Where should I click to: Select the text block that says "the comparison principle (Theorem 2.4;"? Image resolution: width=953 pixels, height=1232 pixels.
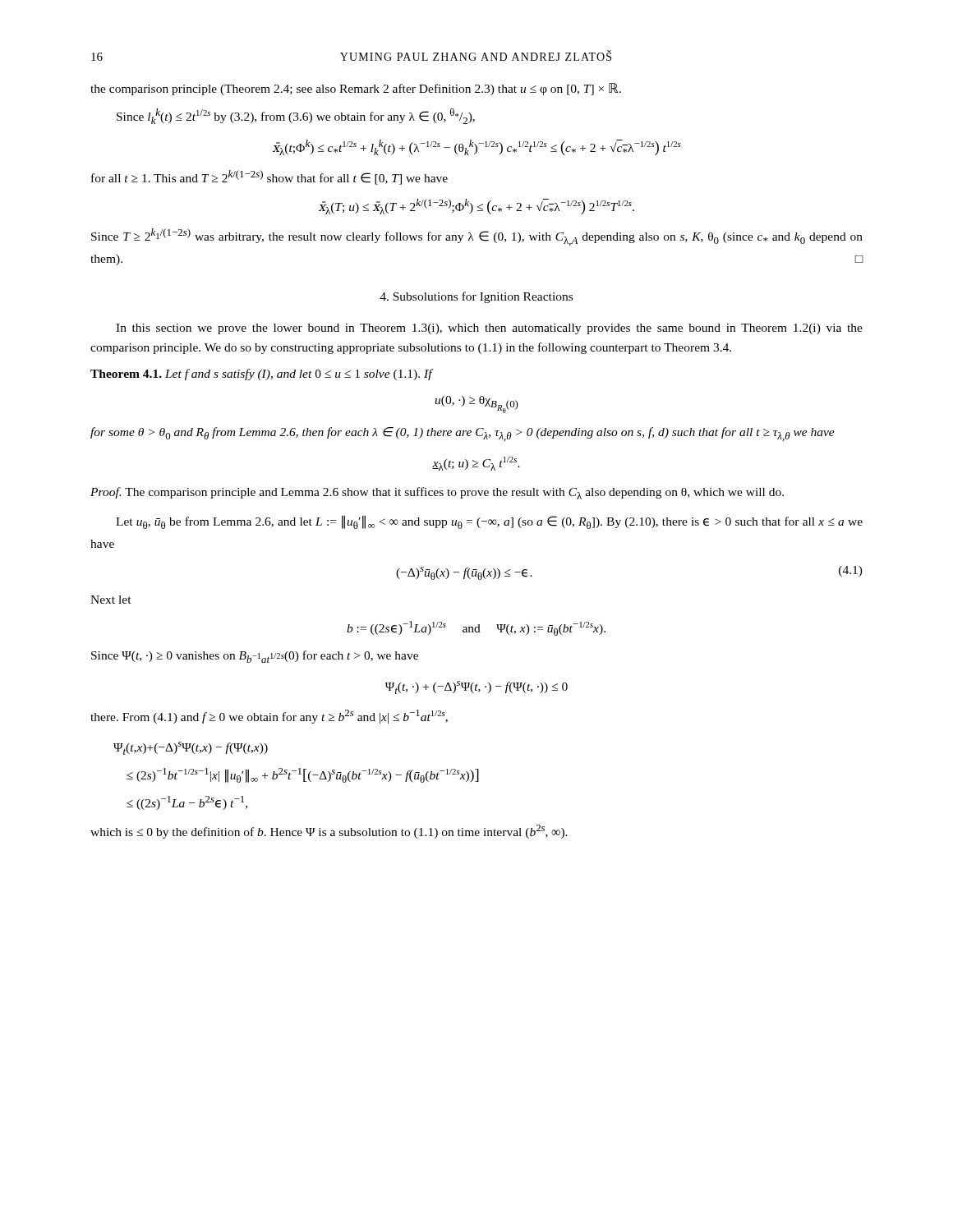356,88
